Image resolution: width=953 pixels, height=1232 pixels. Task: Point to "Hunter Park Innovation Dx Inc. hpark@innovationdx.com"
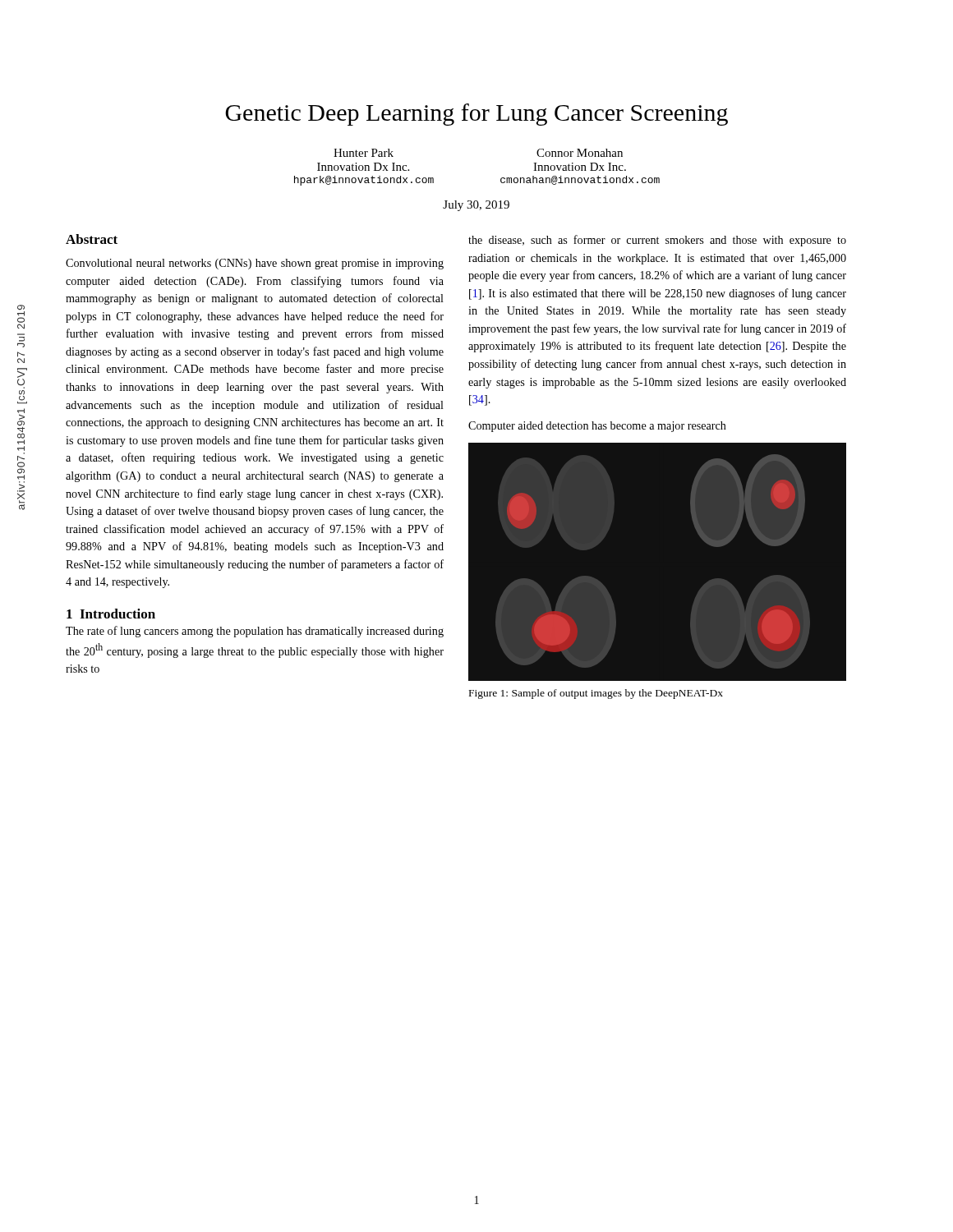pyautogui.click(x=364, y=166)
